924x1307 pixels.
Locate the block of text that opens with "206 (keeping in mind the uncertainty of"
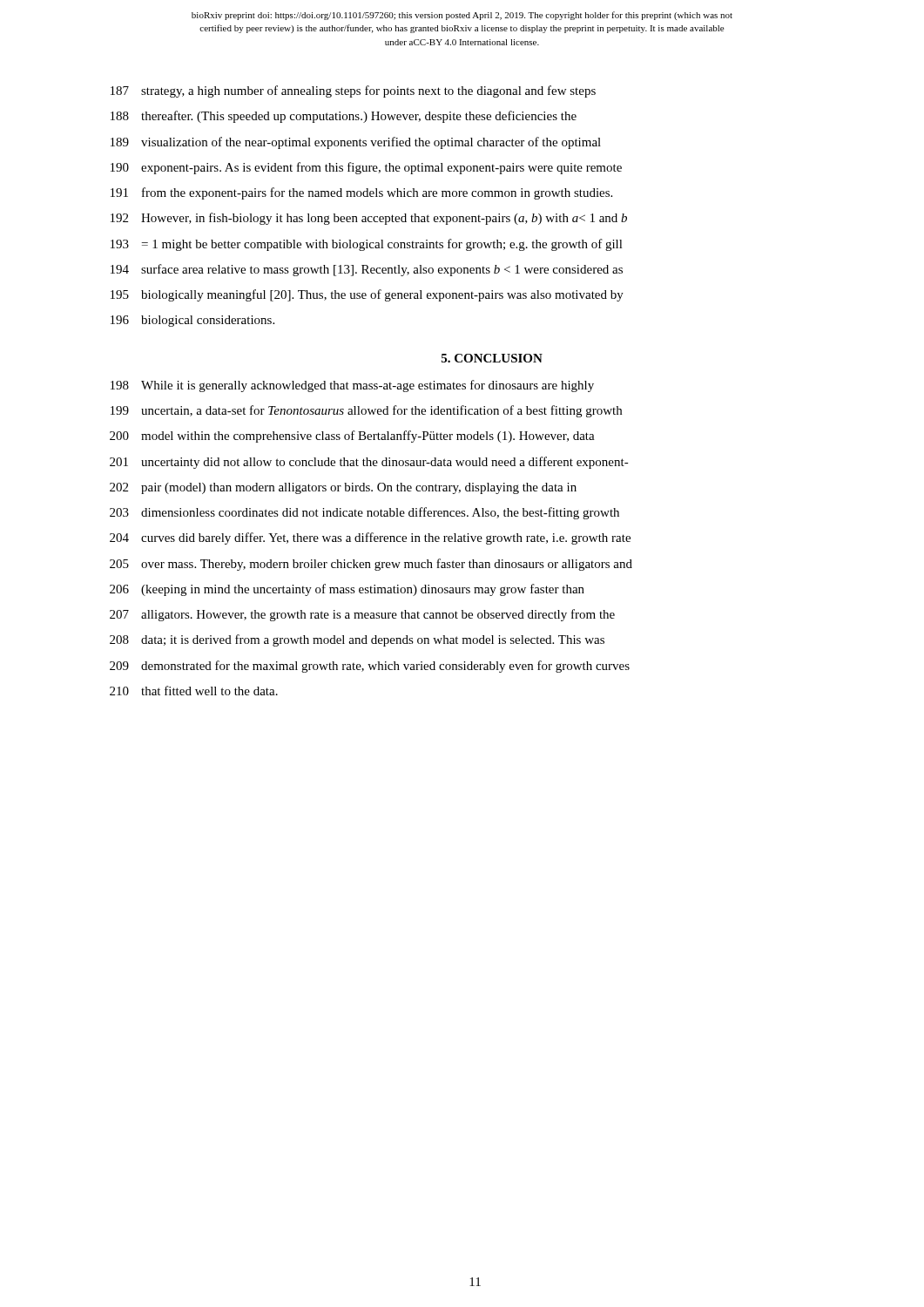click(475, 589)
